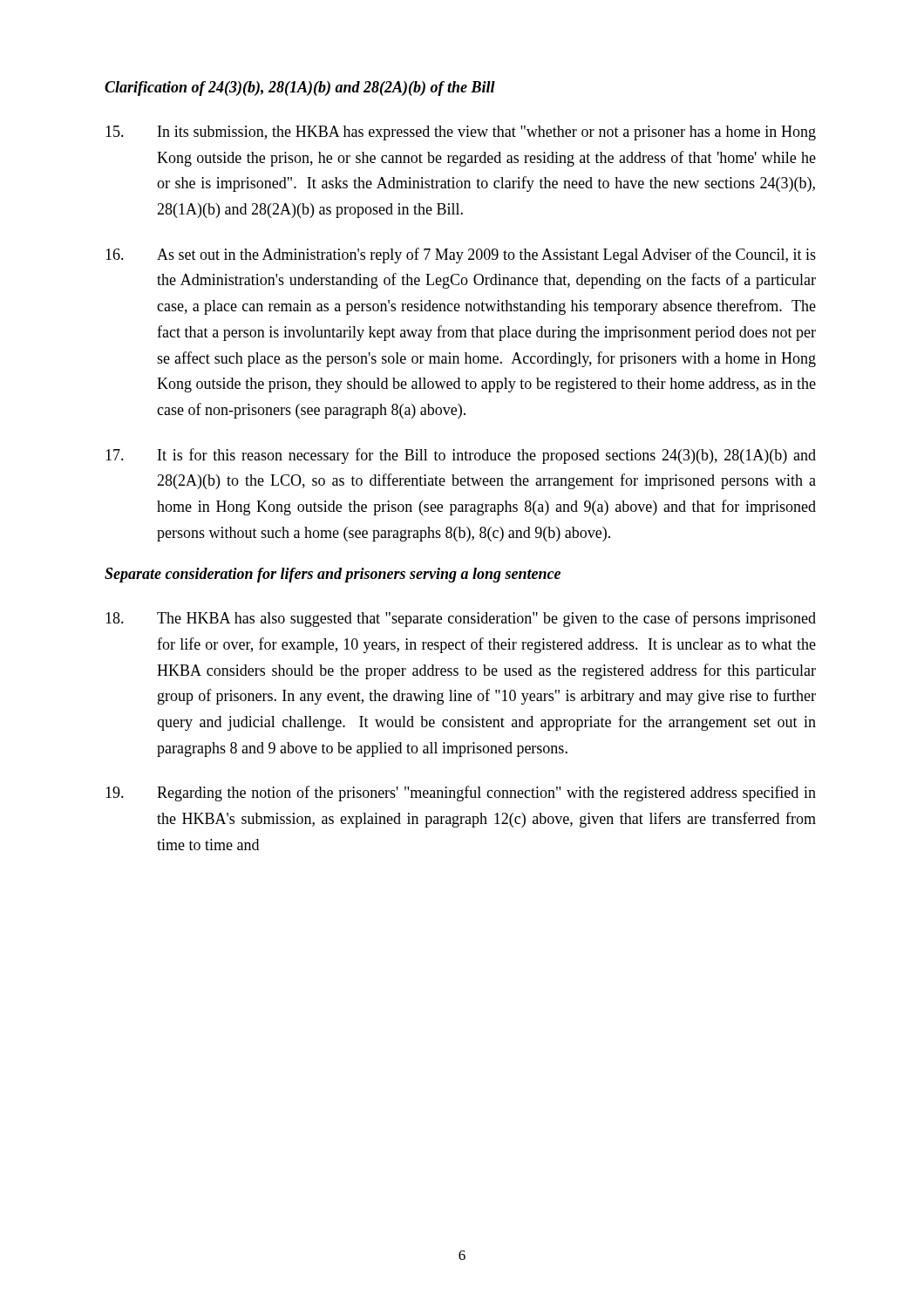Locate the text starting "Clarification of 24(3)(b), 28(1A)(b) and 28(2A)(b)"
Image resolution: width=924 pixels, height=1308 pixels.
[x=300, y=87]
